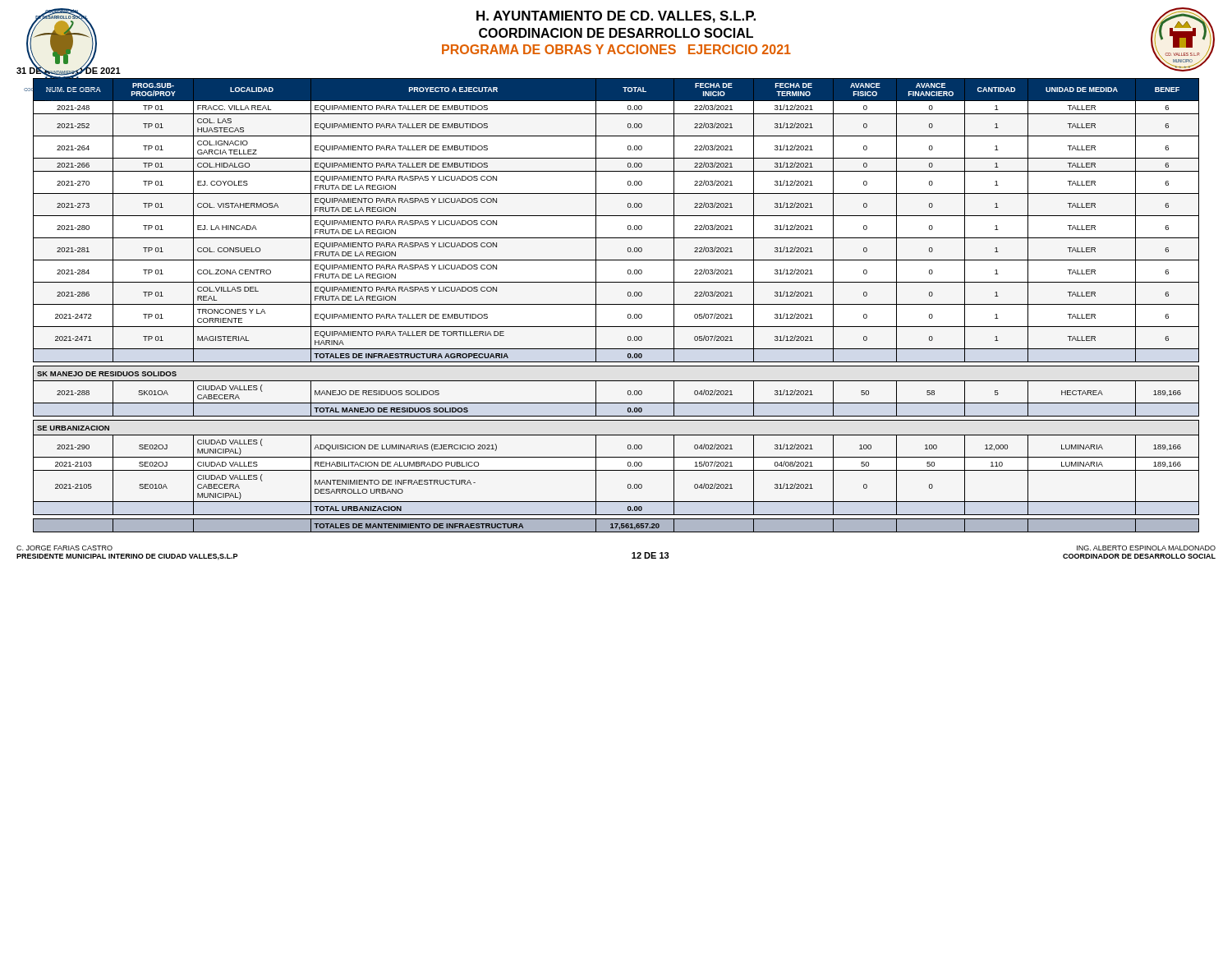
Task: Locate the text block that says "31 DE AGOSTO"
Action: (68, 71)
